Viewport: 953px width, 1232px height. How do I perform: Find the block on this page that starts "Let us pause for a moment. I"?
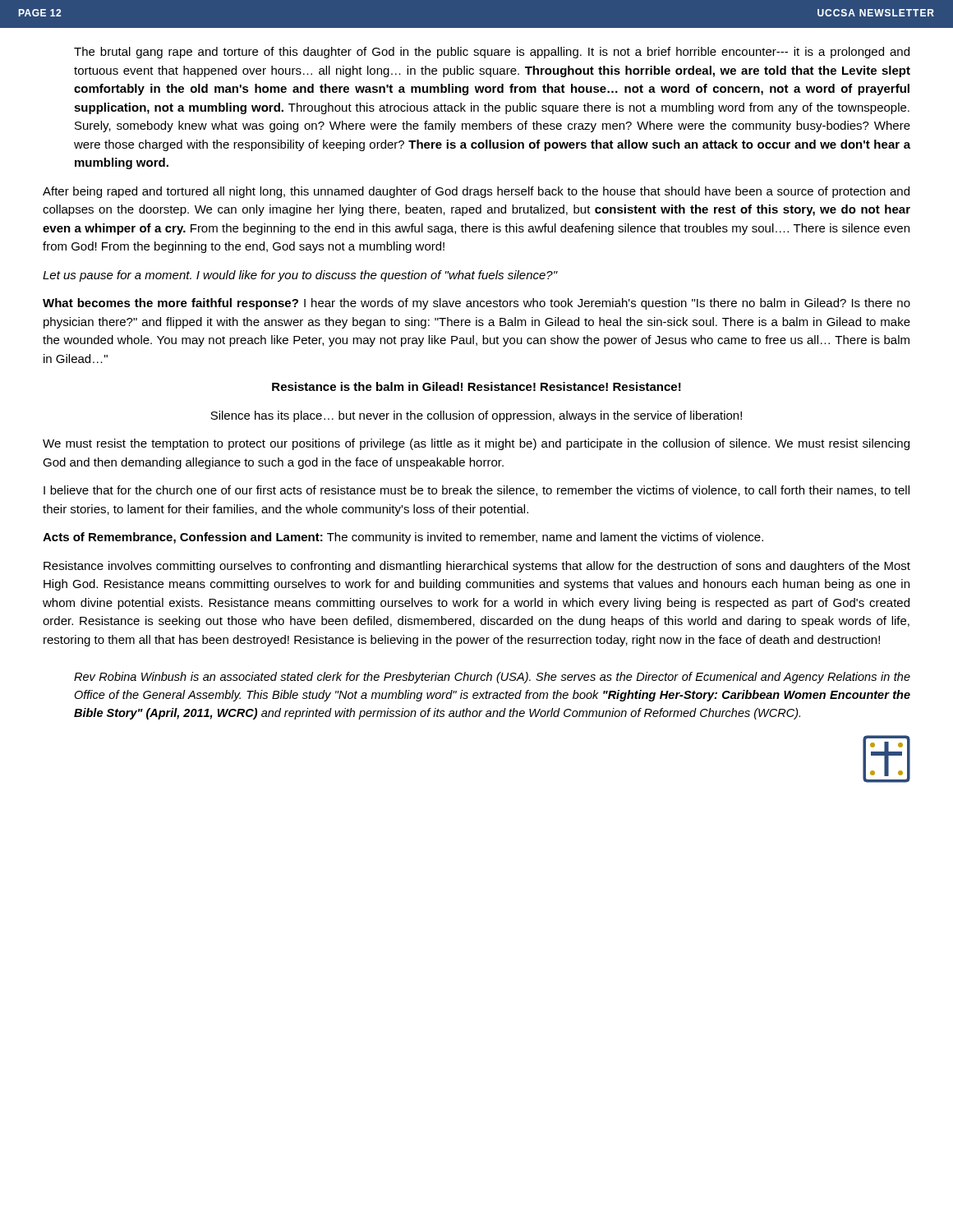[300, 274]
